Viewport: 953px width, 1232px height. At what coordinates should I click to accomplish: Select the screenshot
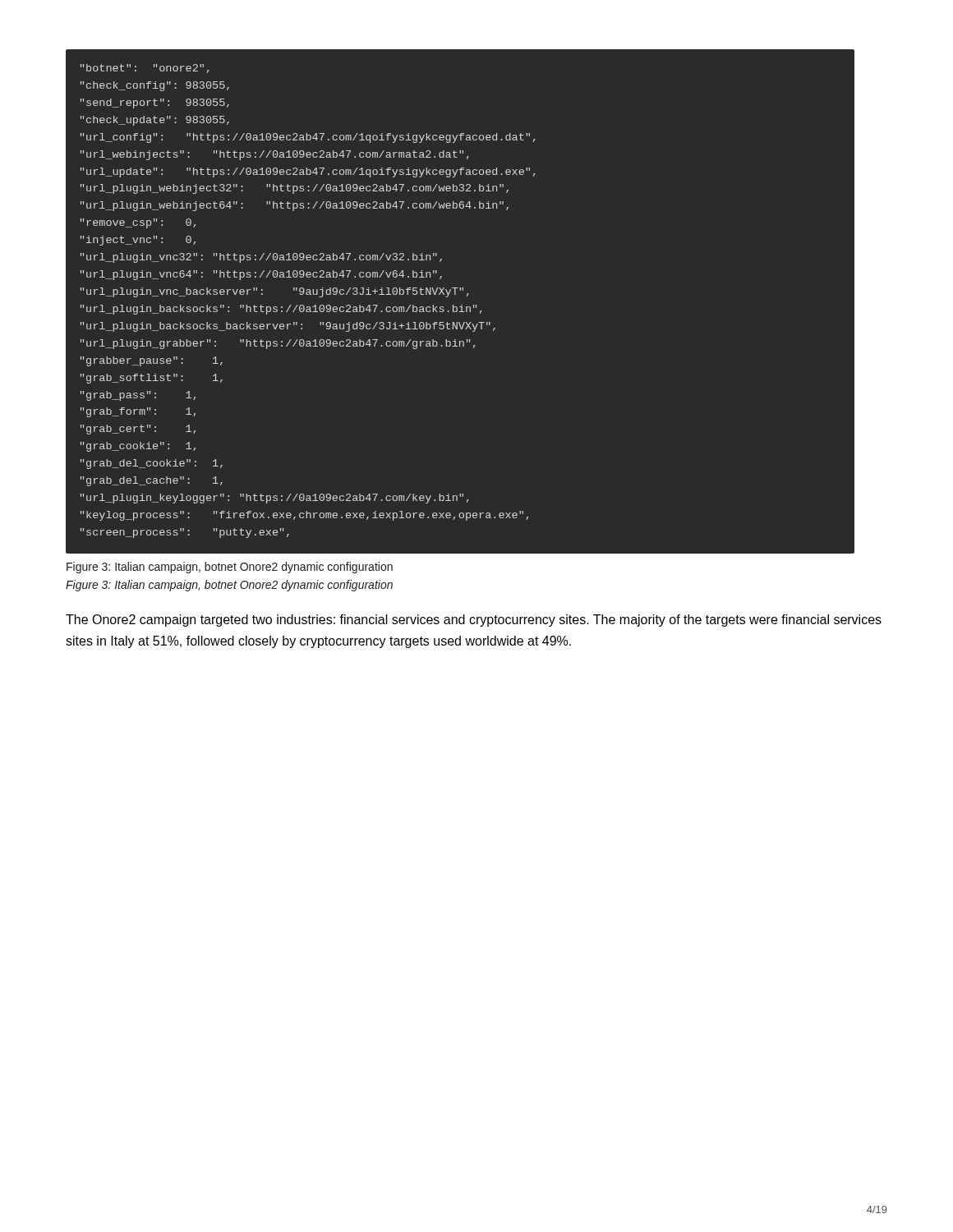click(476, 301)
